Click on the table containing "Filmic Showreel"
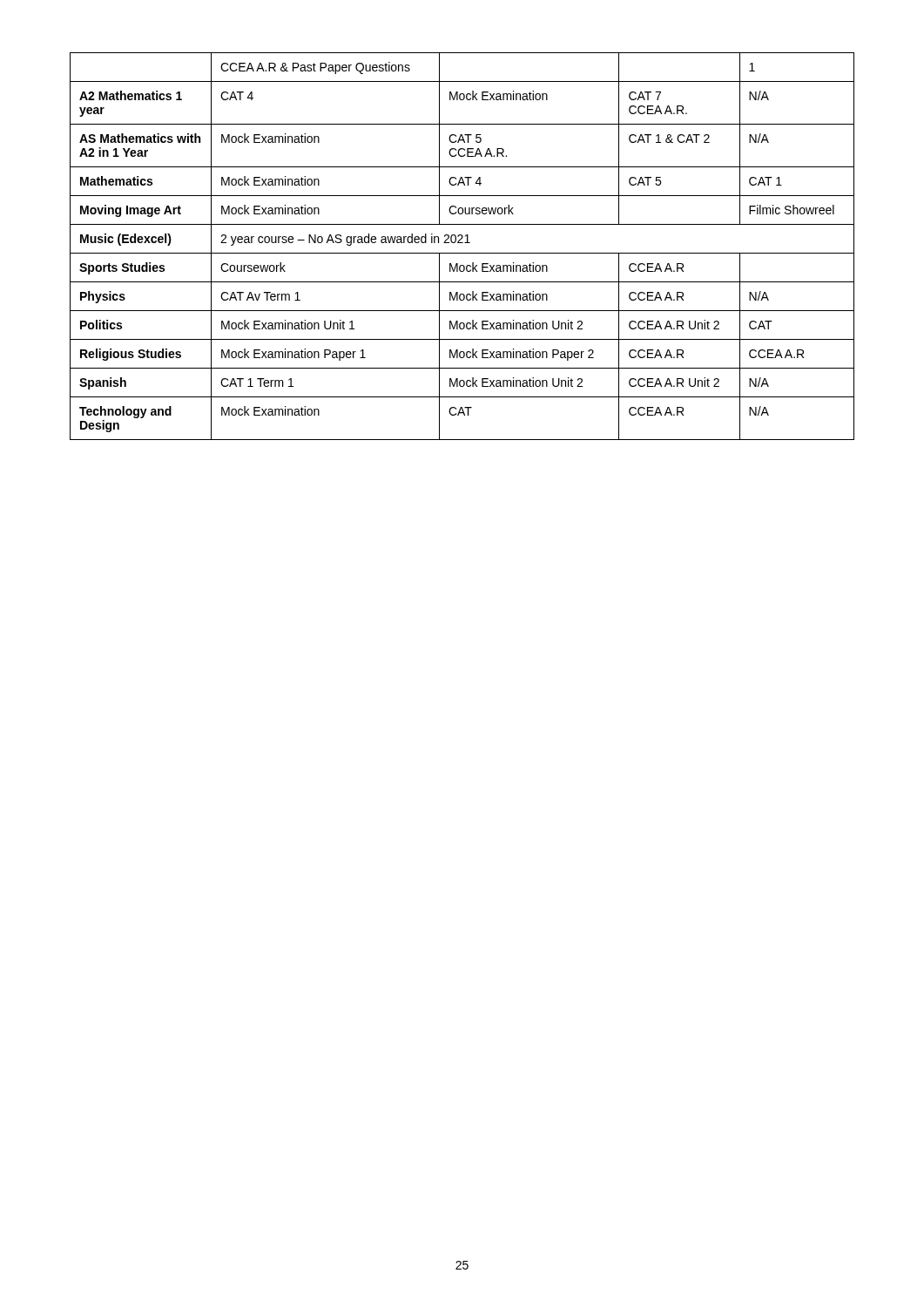Viewport: 924px width, 1307px height. coord(462,246)
